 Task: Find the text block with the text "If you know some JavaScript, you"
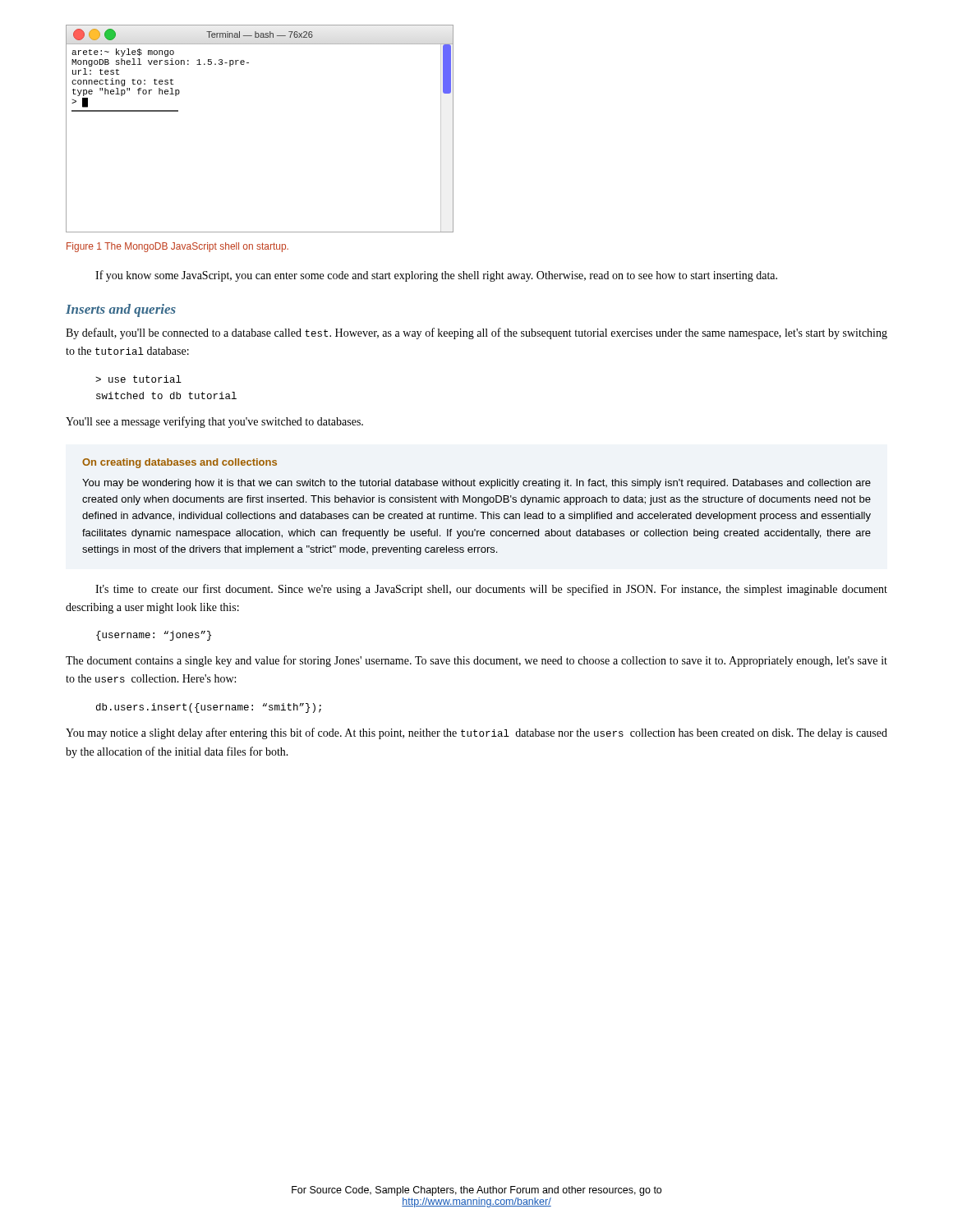click(x=437, y=276)
